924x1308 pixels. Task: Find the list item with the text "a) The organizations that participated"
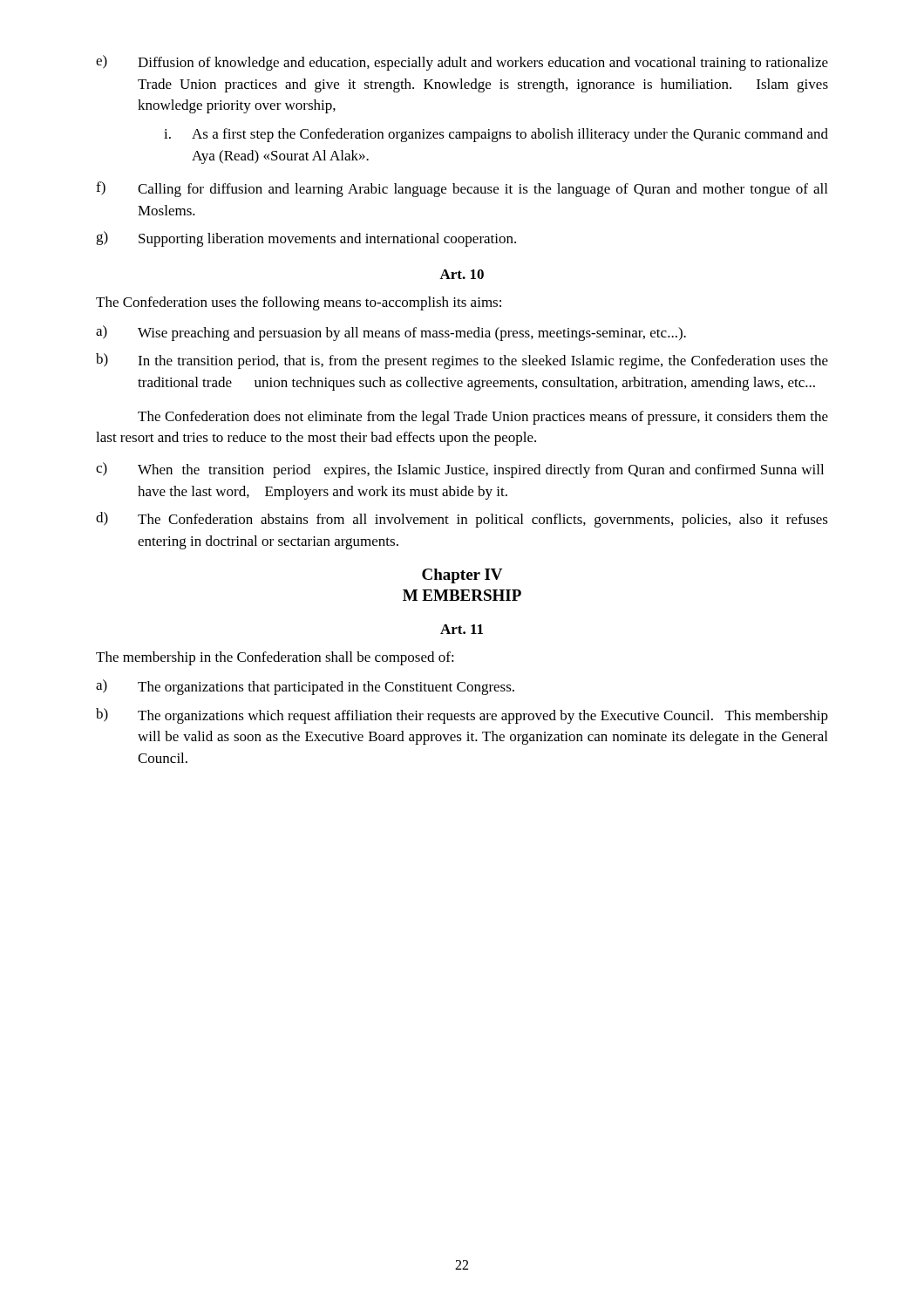point(462,688)
